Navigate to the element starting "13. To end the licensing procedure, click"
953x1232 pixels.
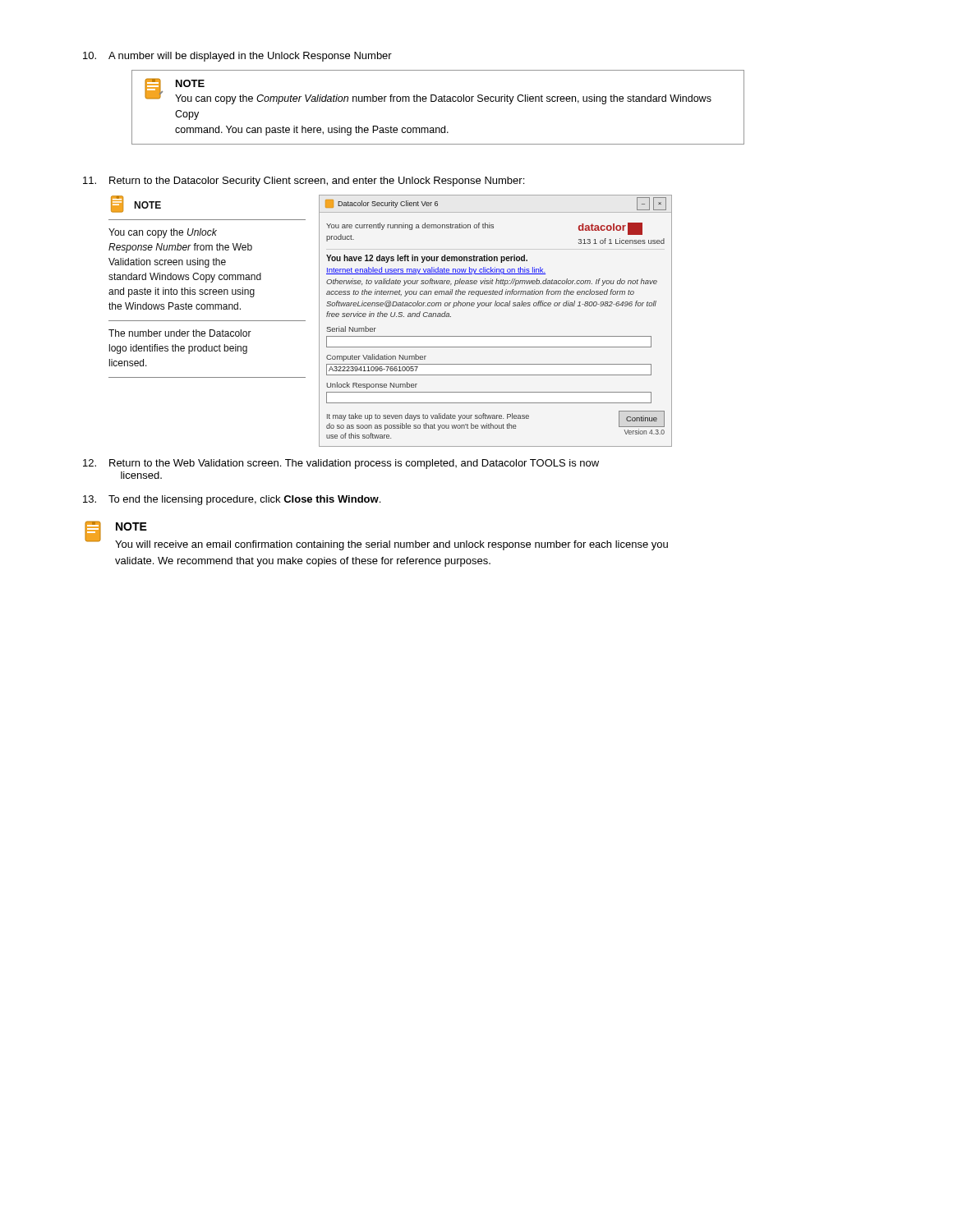[232, 499]
